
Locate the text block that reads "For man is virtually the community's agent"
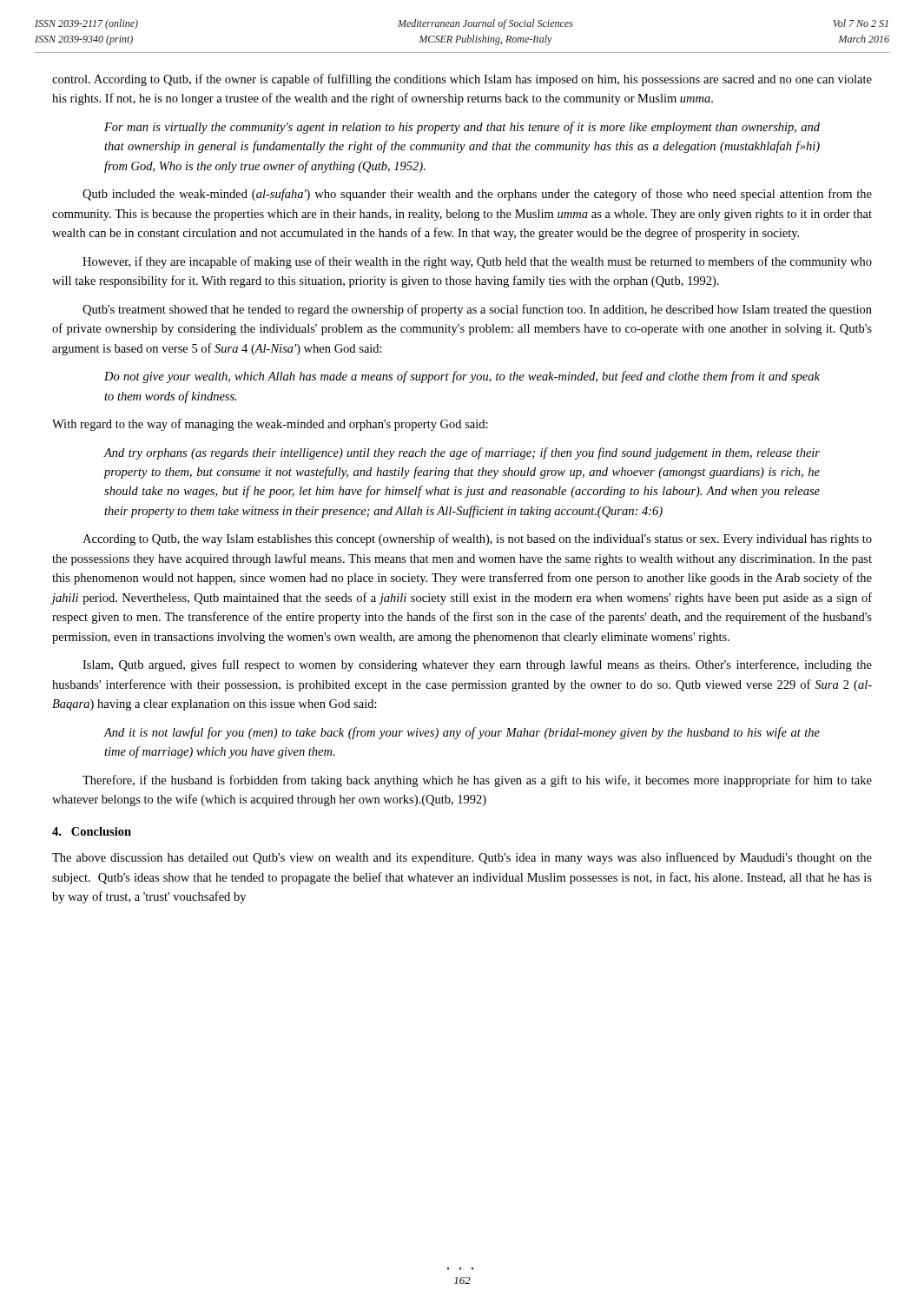click(x=462, y=147)
